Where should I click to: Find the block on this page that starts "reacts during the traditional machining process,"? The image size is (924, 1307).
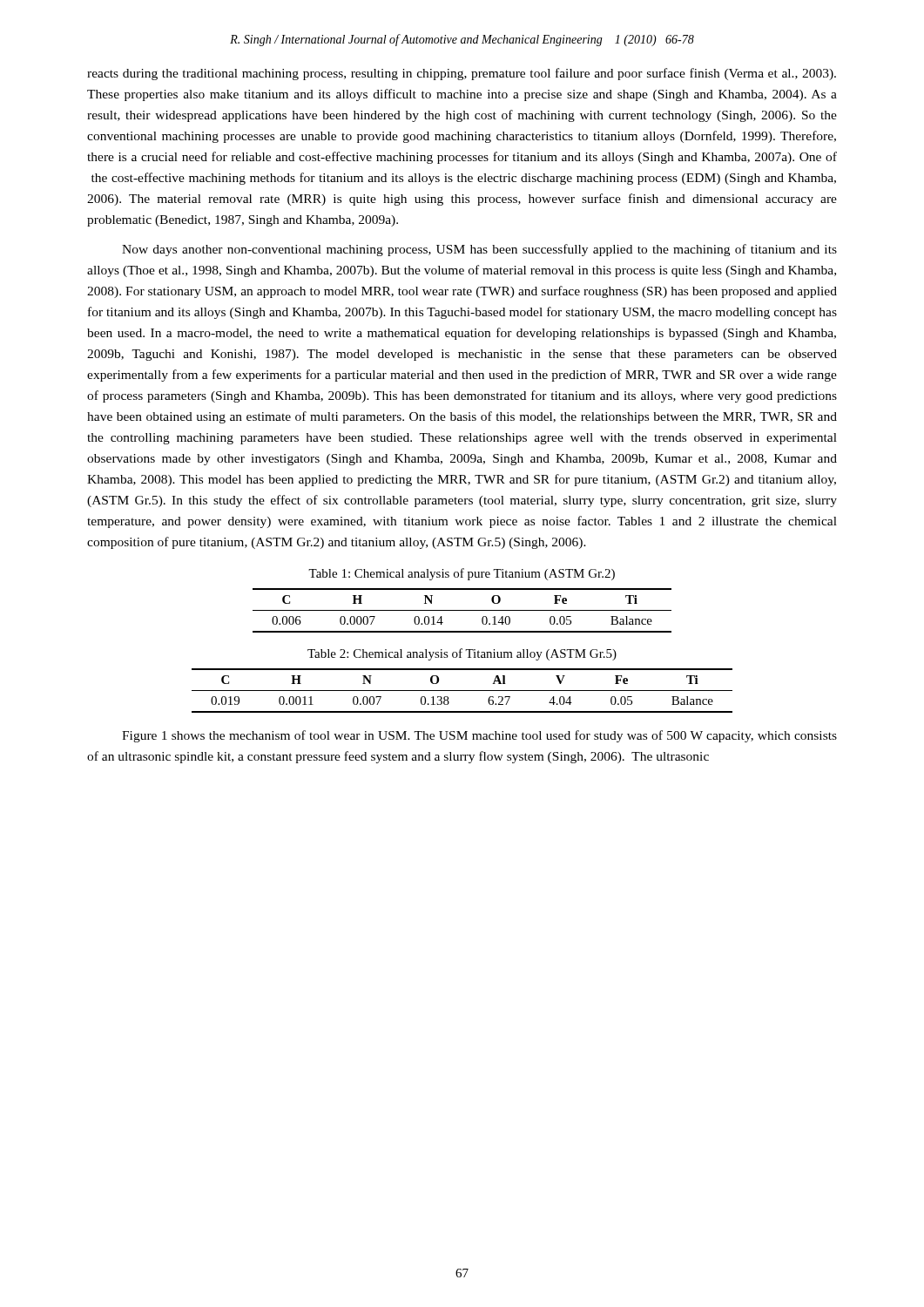[462, 146]
